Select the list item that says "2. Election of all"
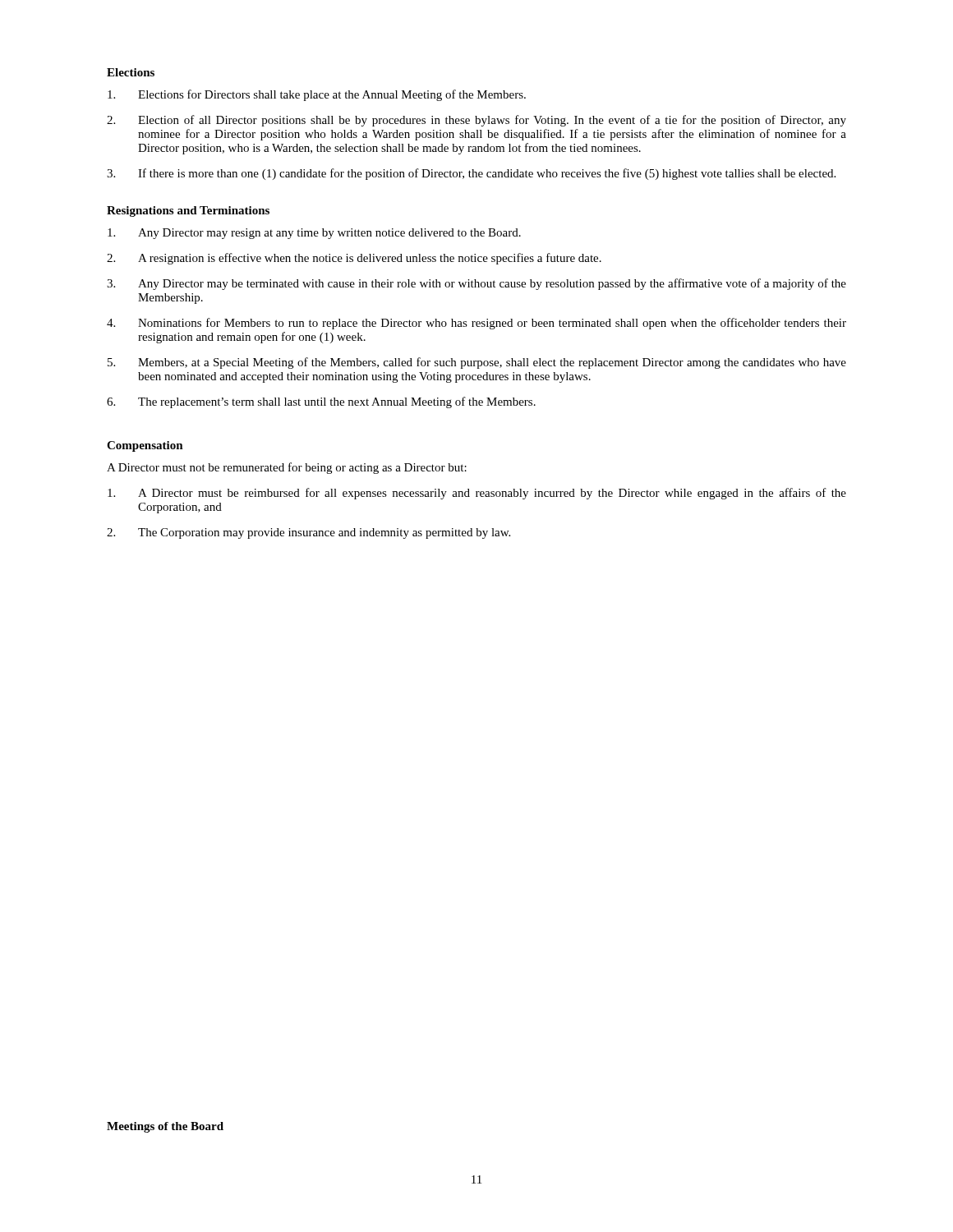The image size is (953, 1232). 476,134
